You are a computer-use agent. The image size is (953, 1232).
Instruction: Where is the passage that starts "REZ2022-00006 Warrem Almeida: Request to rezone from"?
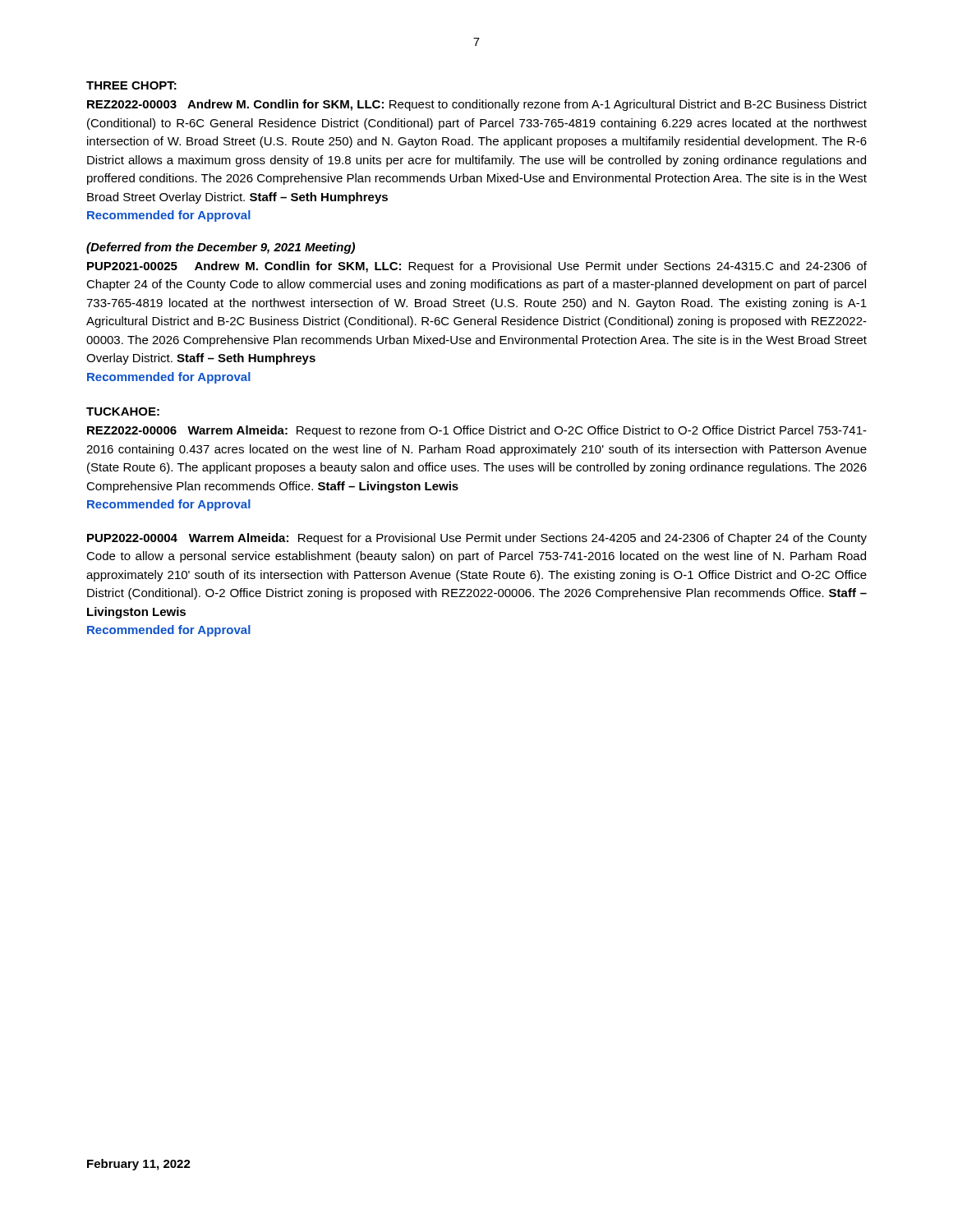(476, 467)
